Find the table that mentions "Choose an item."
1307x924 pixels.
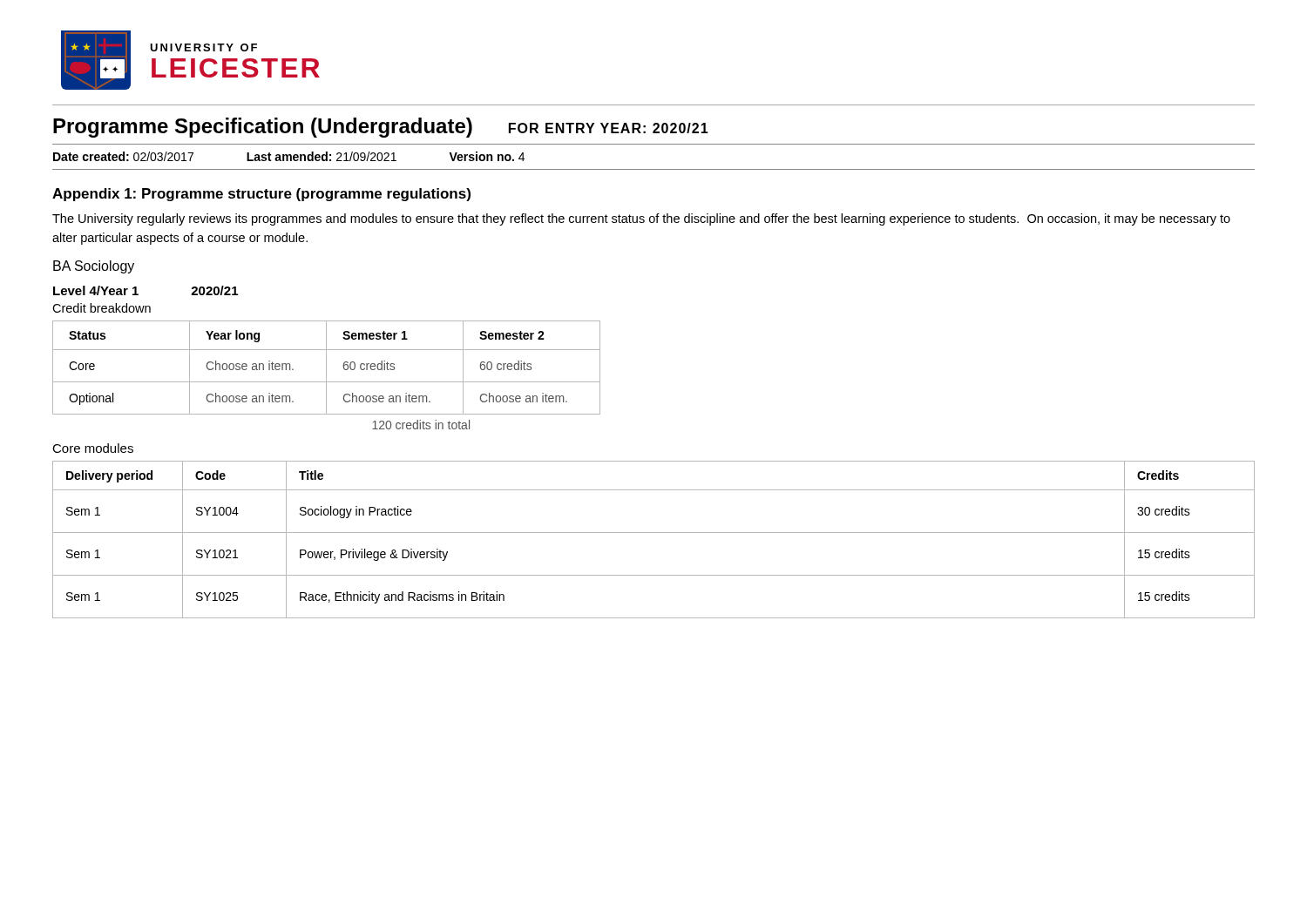pos(654,367)
